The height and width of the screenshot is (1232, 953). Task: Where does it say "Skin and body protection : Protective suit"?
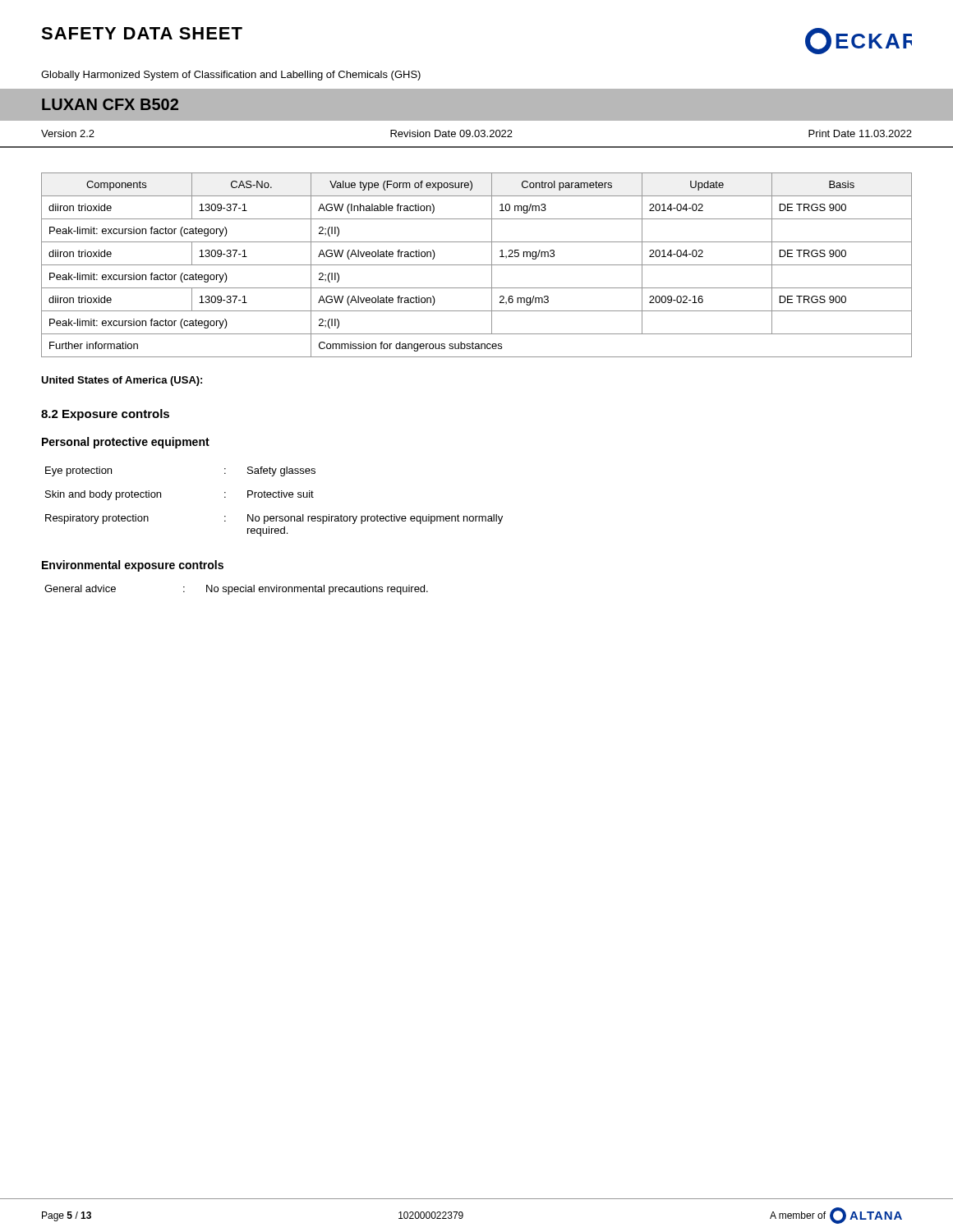[x=102, y=495]
